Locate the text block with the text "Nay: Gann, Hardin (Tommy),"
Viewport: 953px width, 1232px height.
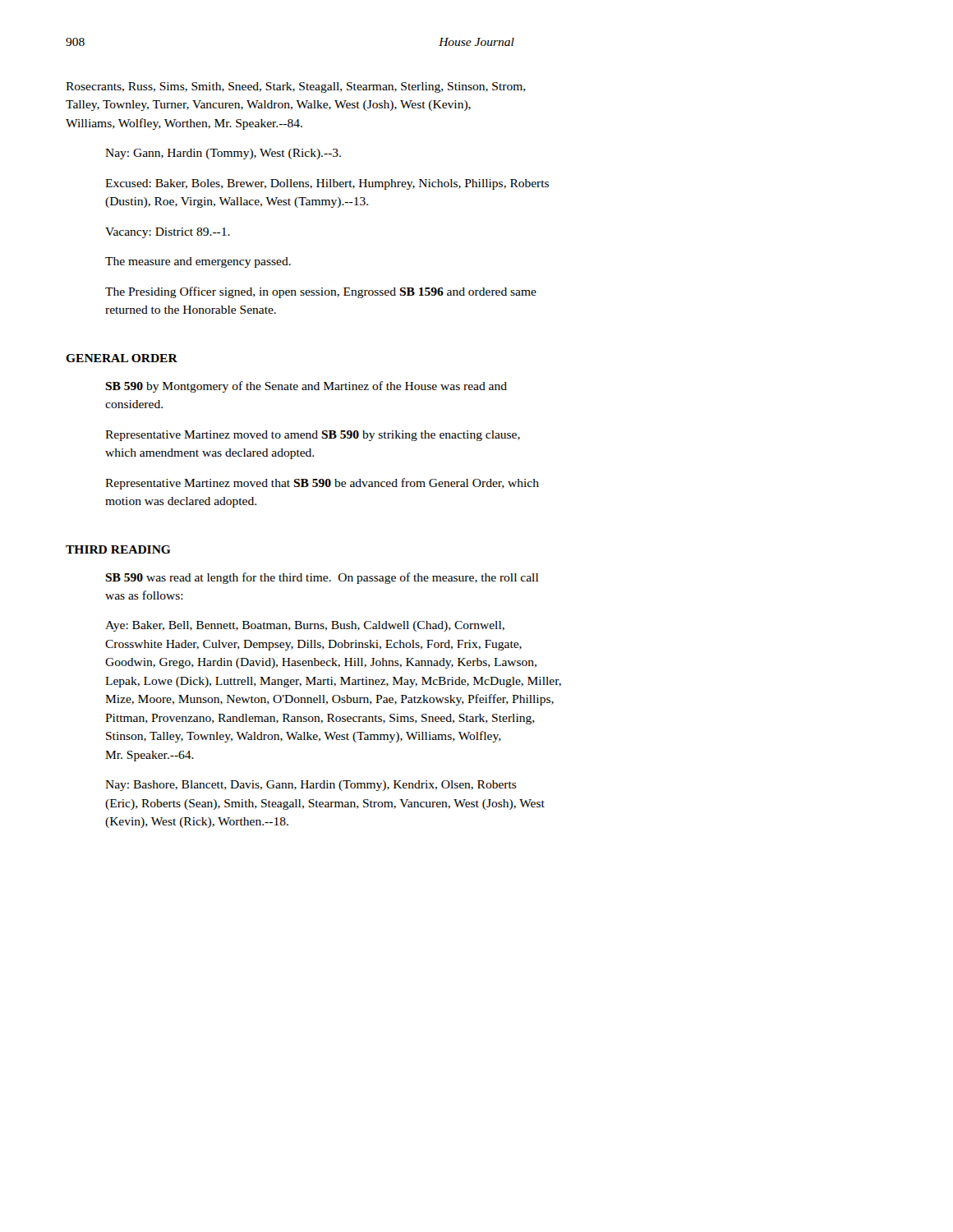point(223,154)
